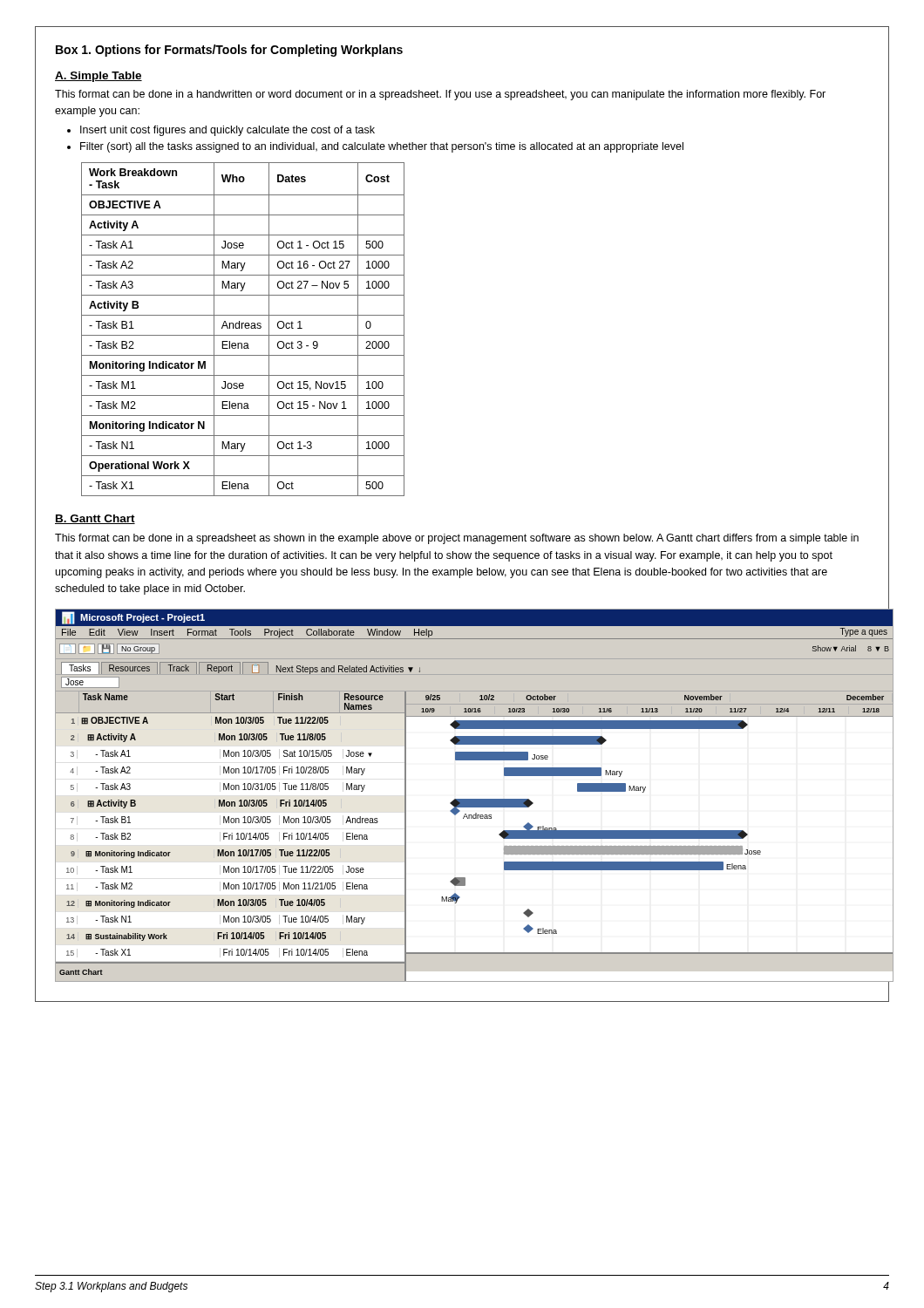Click on the region starting "A. Simple Table"

coord(98,75)
